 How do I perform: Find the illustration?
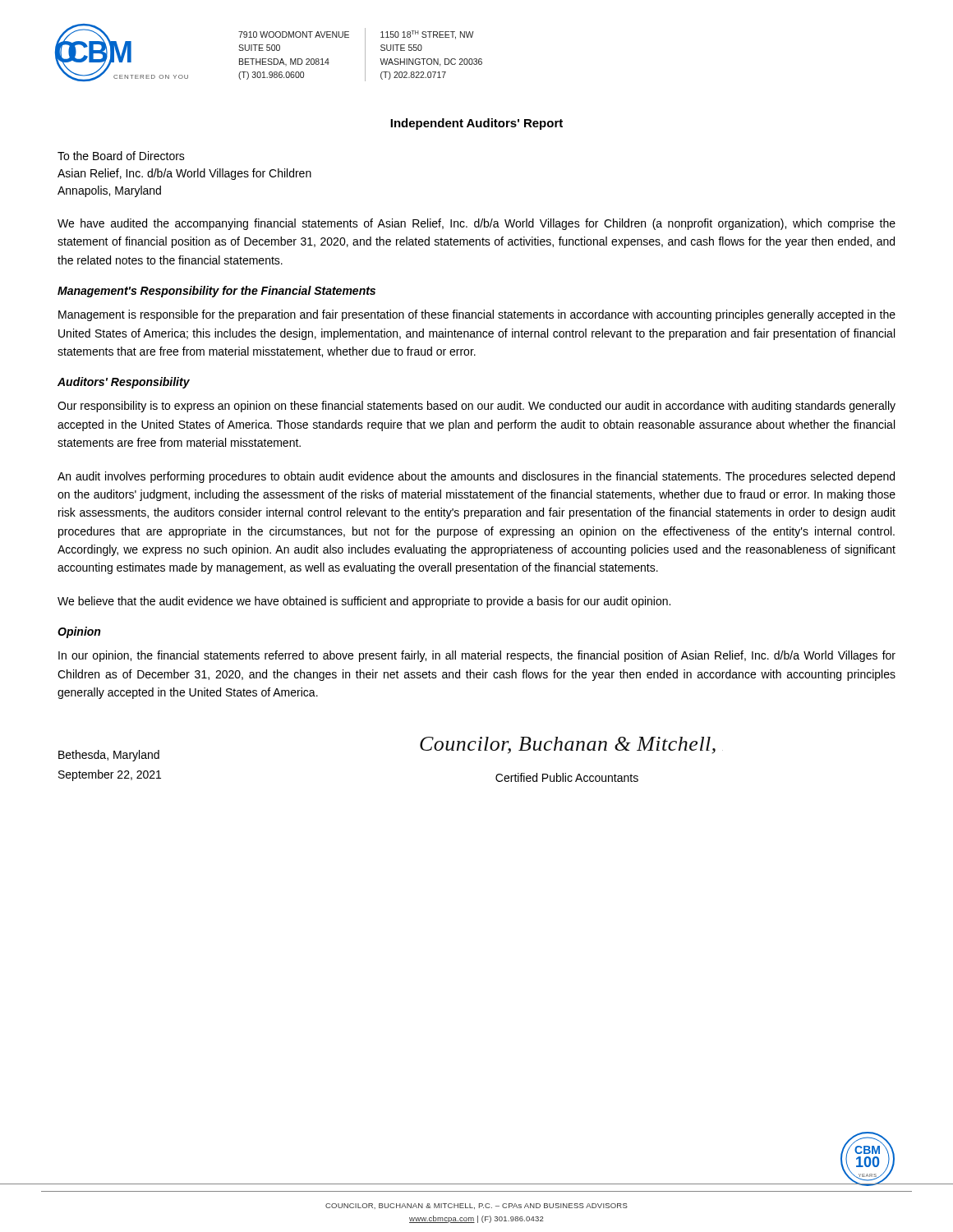coord(567,742)
